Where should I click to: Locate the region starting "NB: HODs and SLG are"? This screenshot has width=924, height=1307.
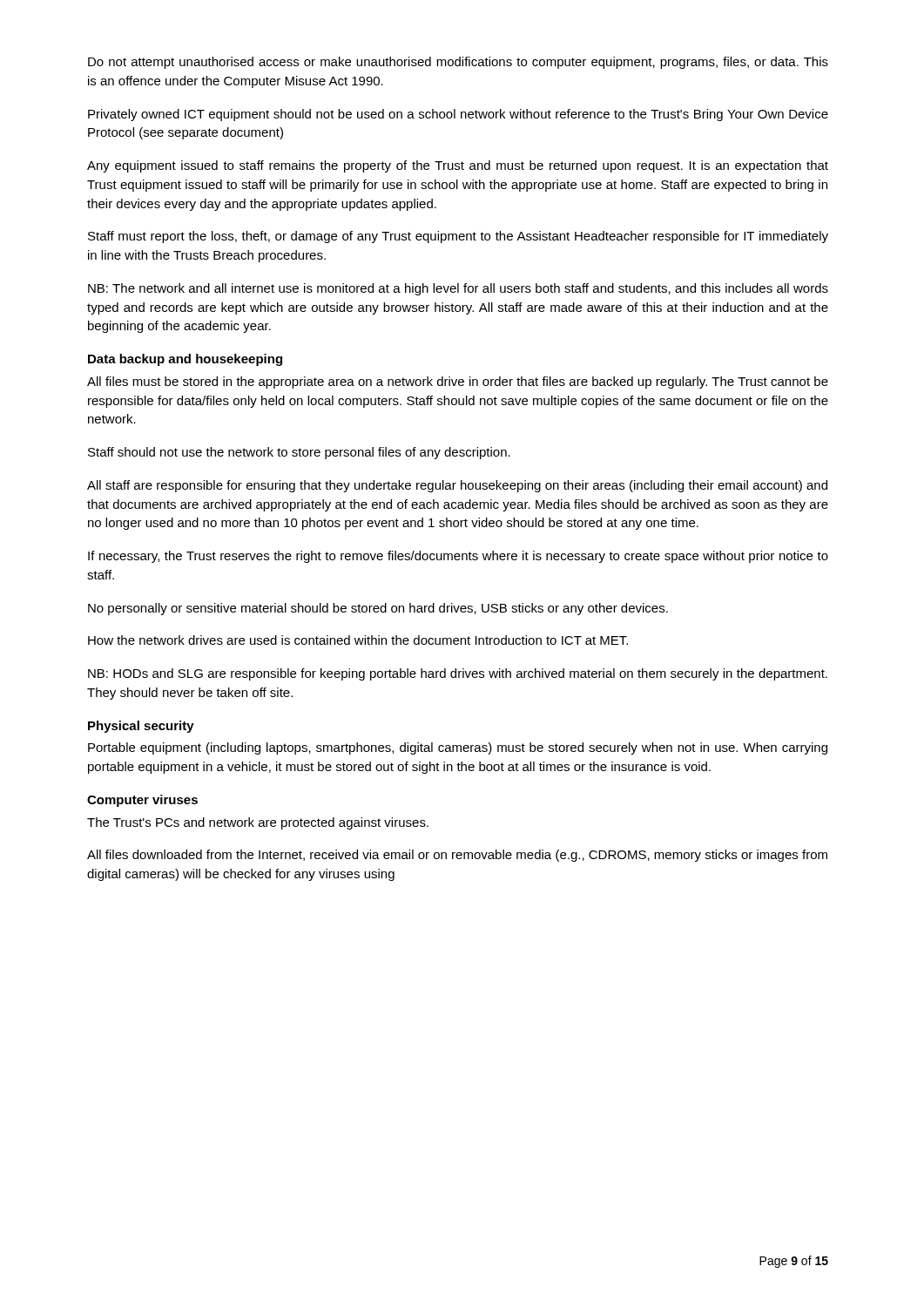pyautogui.click(x=458, y=683)
